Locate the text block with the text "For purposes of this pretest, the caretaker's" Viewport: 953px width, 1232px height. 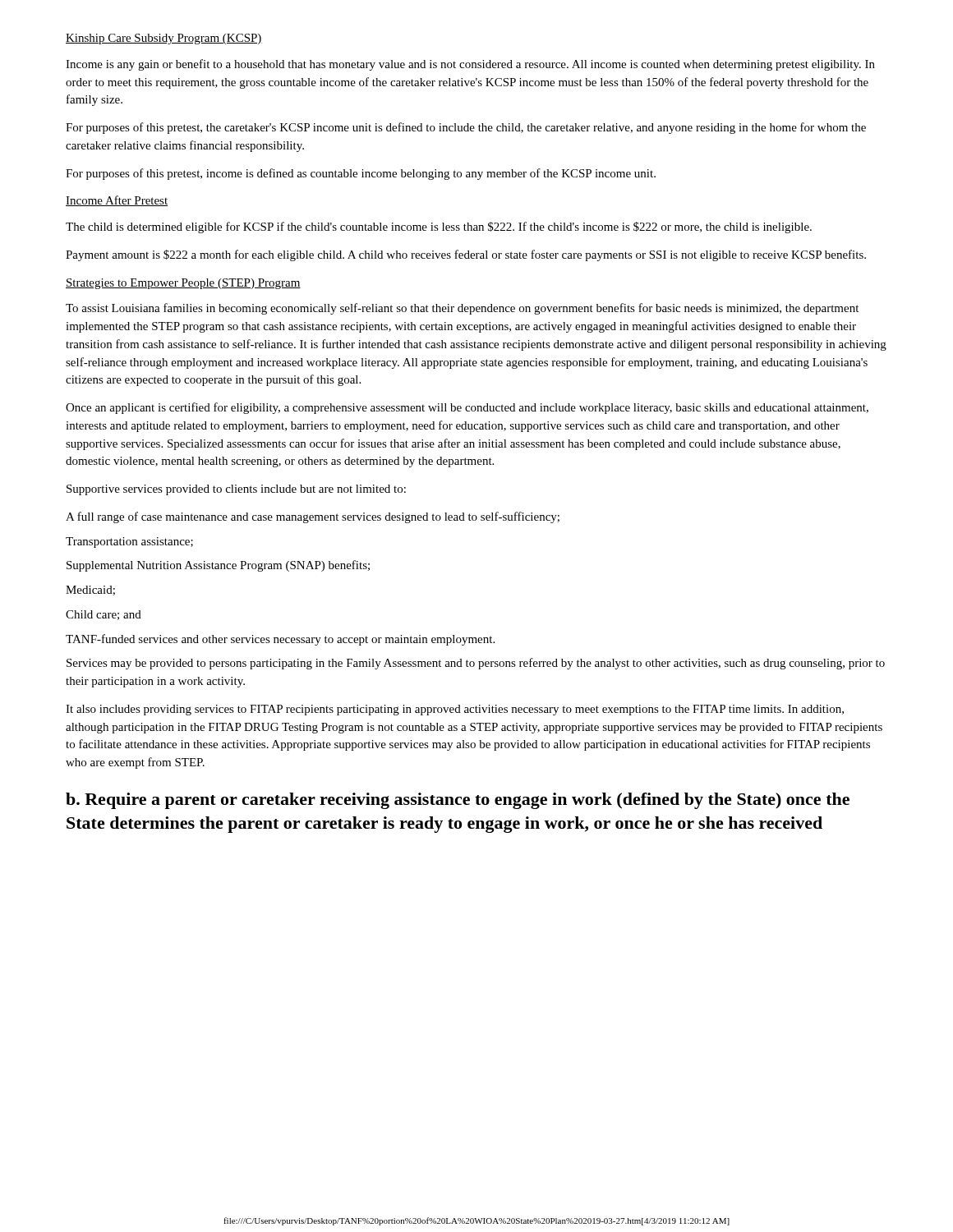[x=466, y=136]
